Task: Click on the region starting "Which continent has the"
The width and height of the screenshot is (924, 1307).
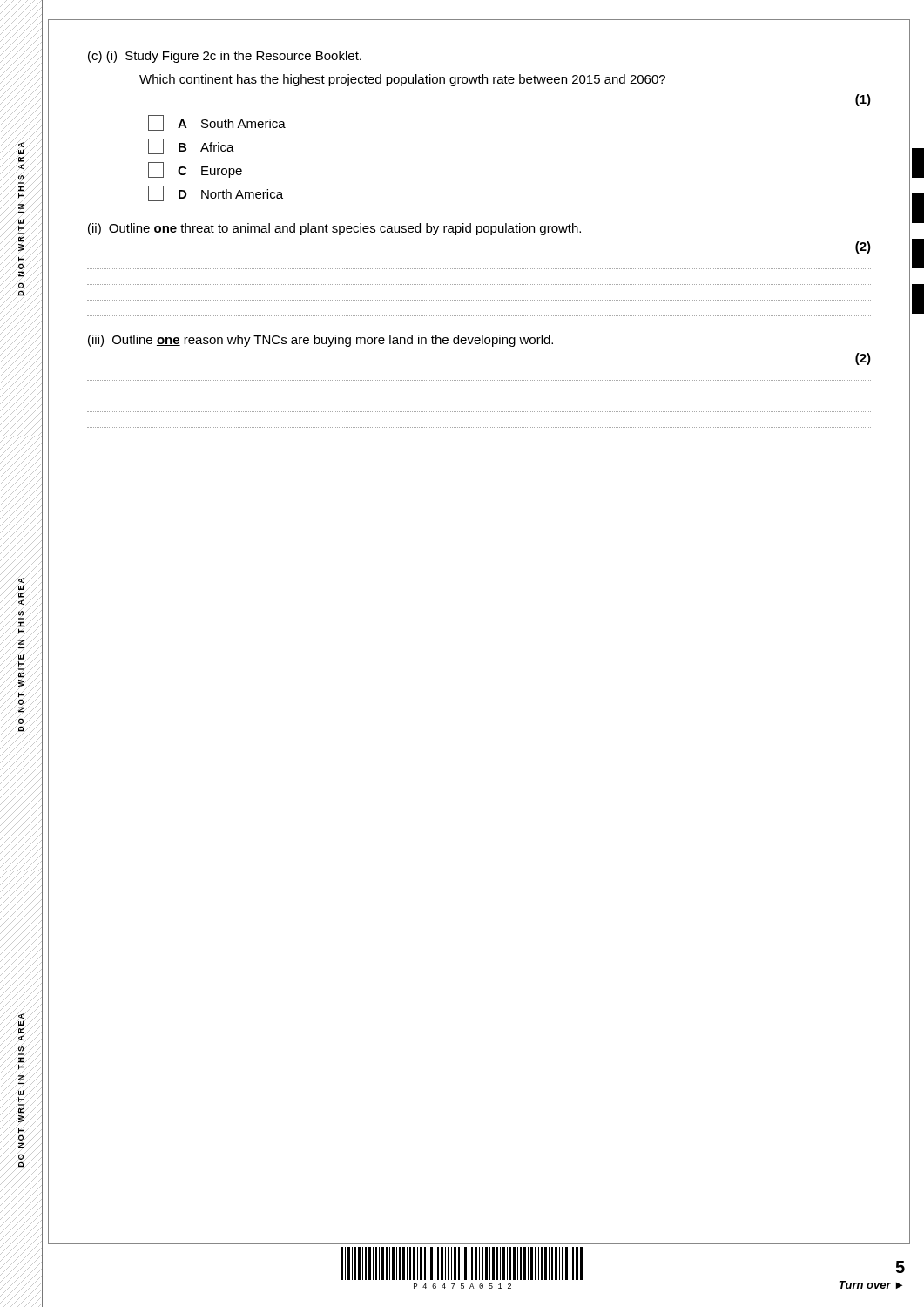Action: click(x=403, y=79)
